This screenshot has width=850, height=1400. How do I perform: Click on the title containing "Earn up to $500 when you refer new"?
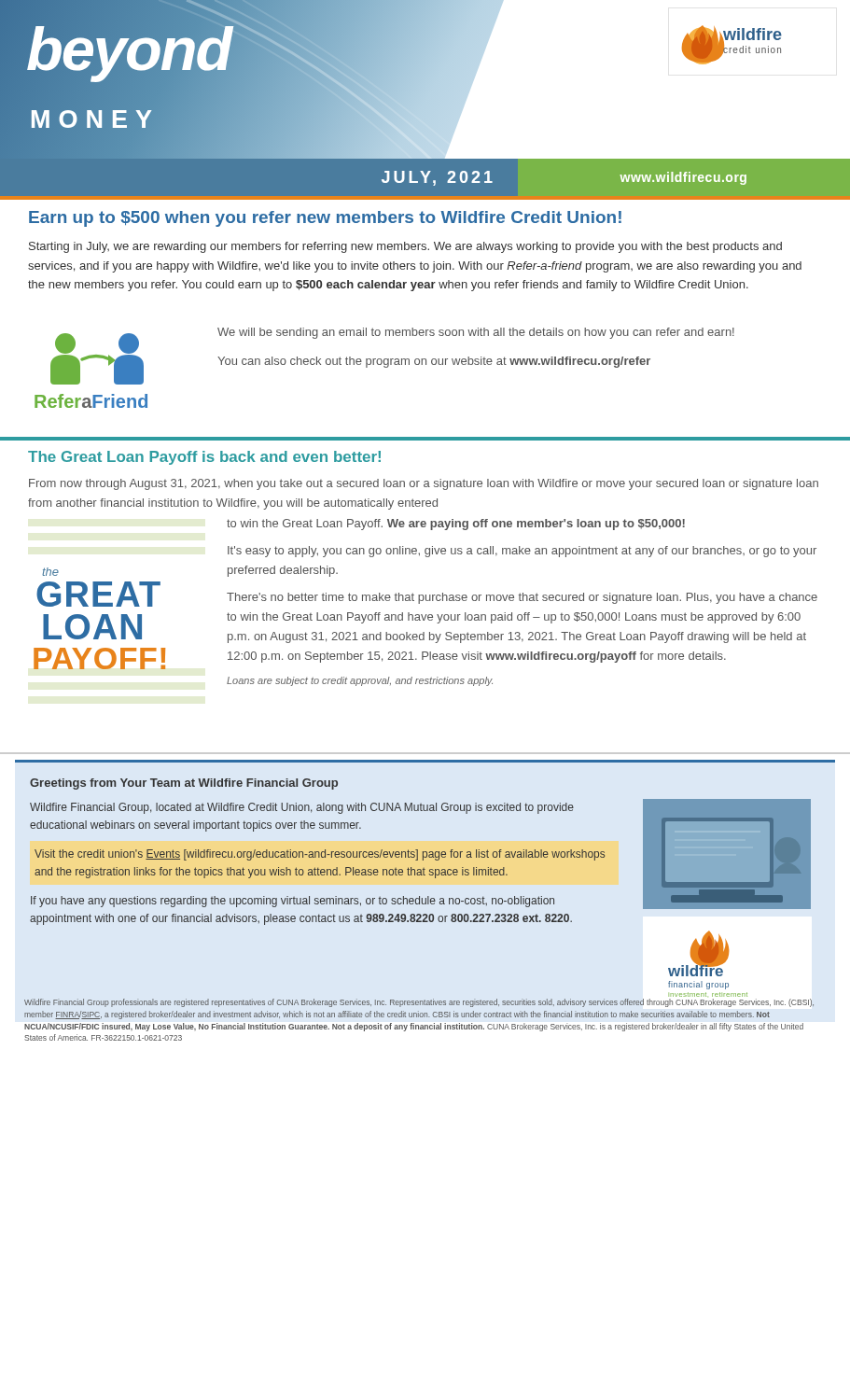tap(325, 217)
